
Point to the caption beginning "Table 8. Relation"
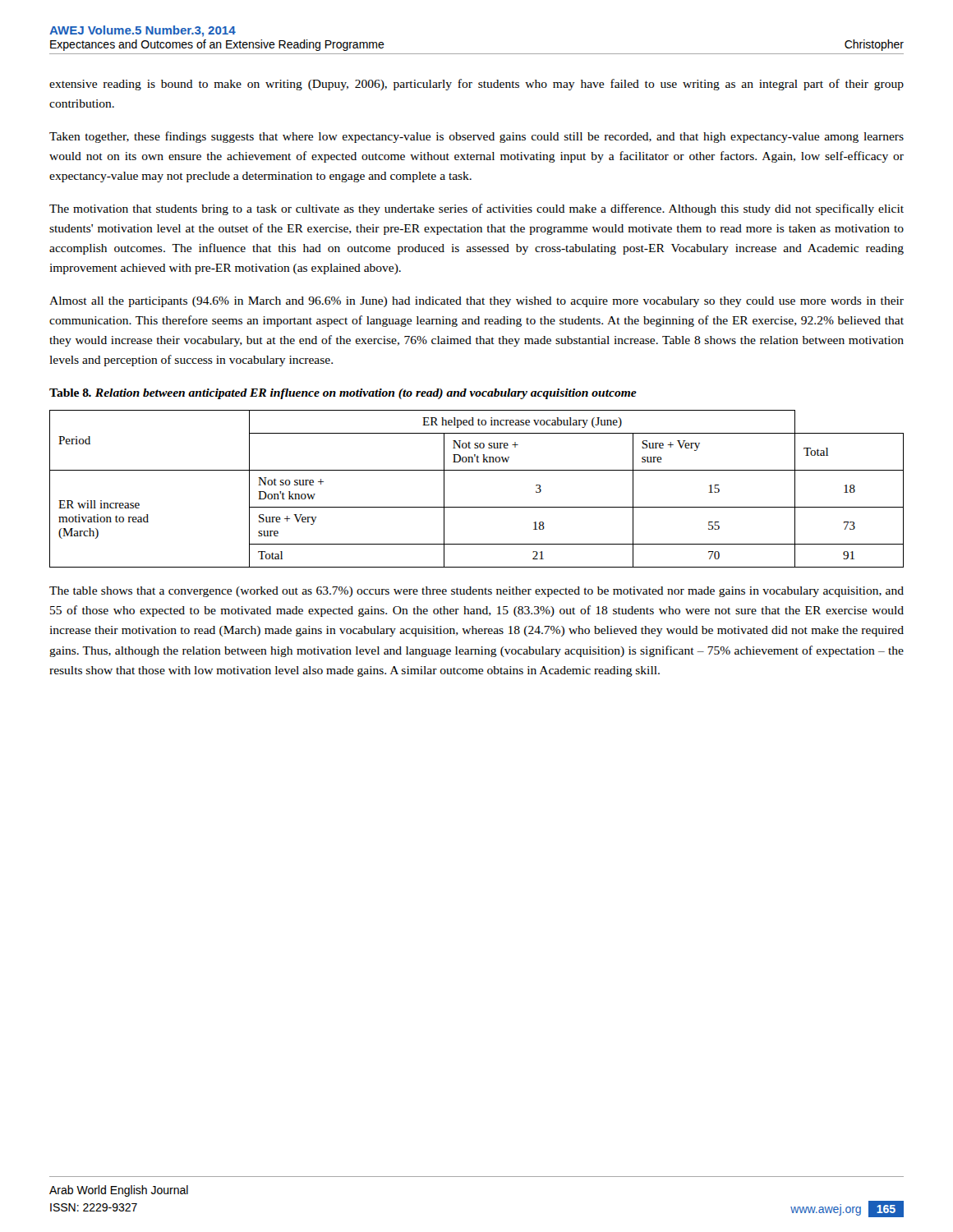pyautogui.click(x=343, y=392)
